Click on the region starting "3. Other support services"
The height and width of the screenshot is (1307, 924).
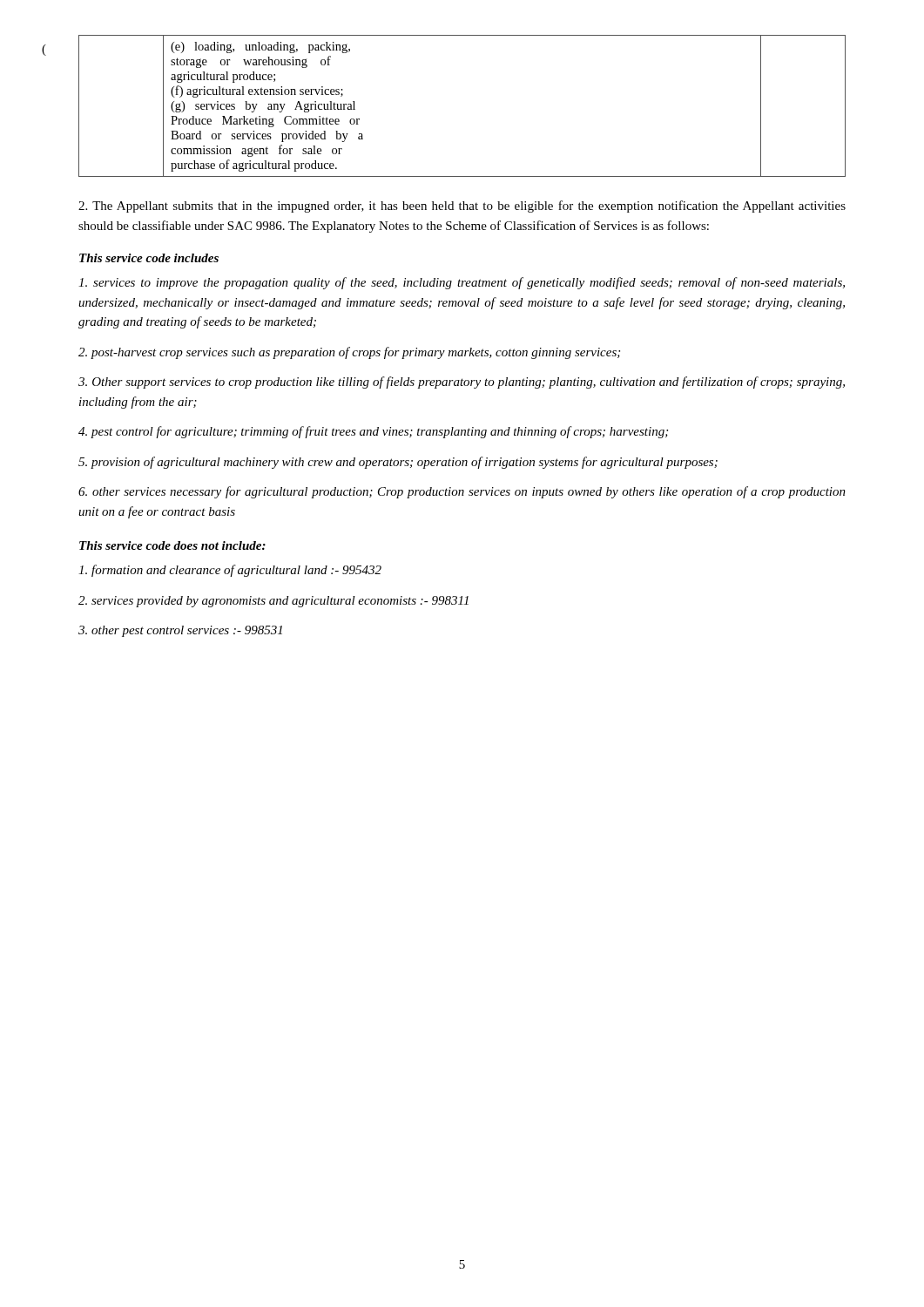pos(462,391)
